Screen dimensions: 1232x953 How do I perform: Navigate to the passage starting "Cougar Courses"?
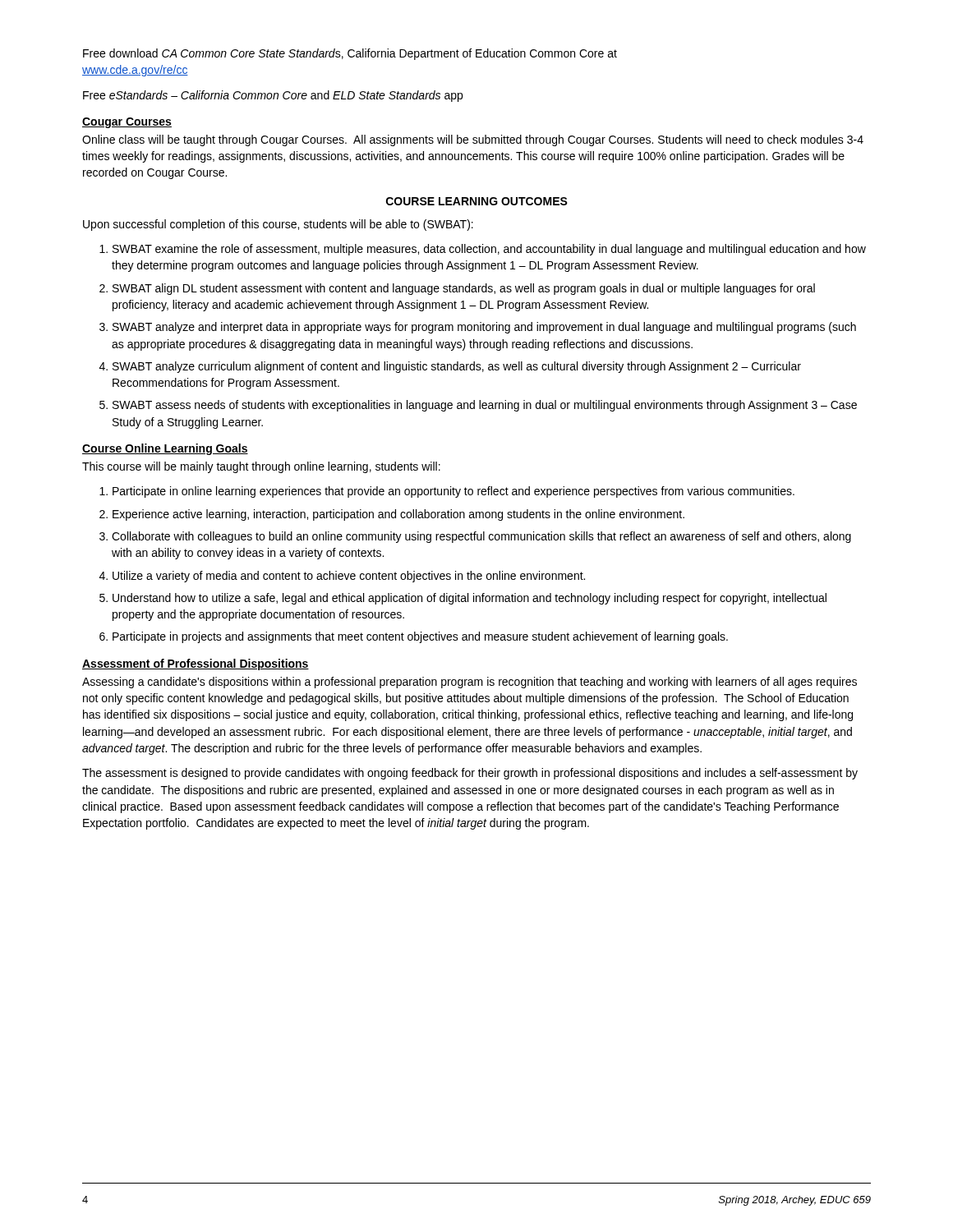(127, 121)
